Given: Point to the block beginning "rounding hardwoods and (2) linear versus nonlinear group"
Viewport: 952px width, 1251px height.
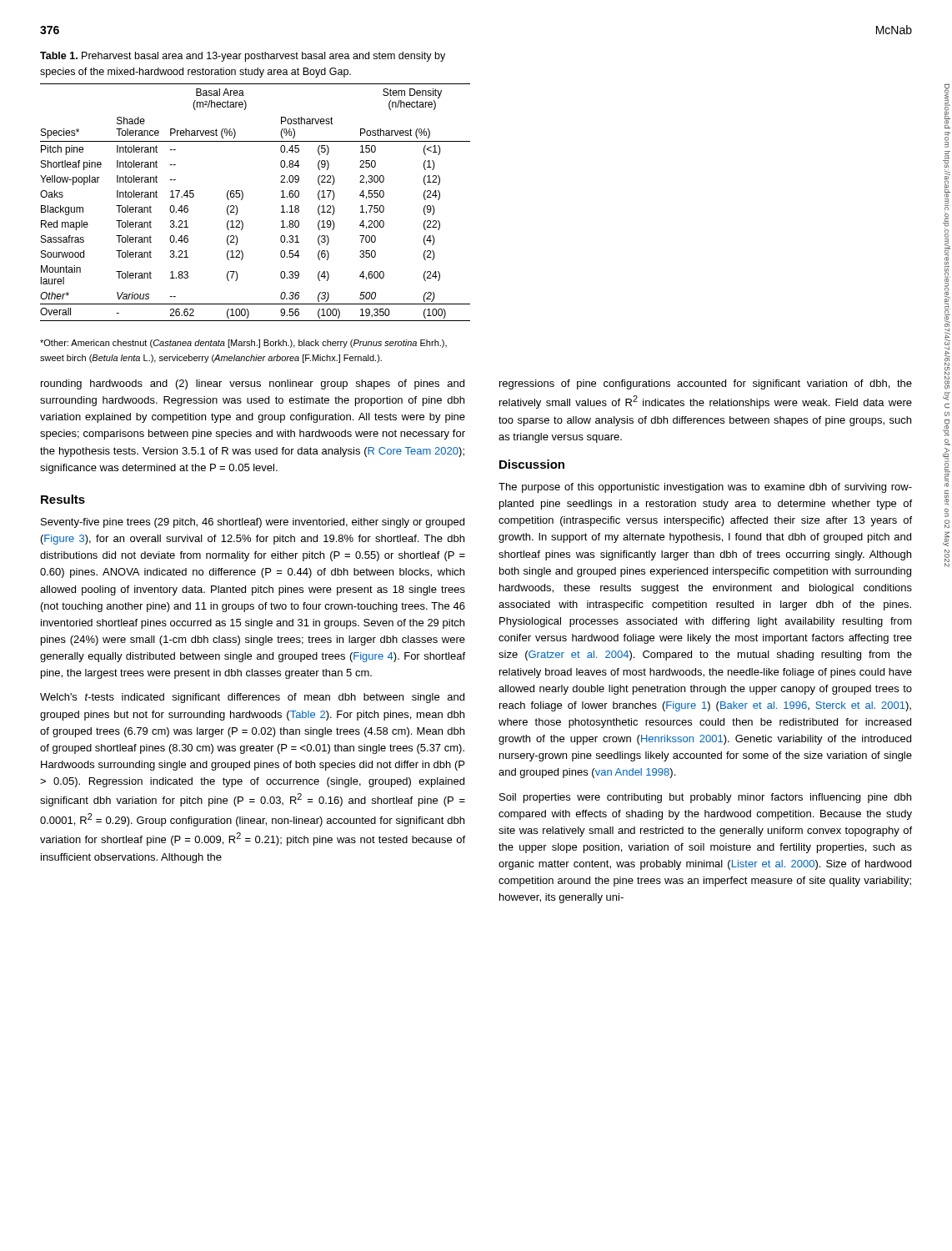Looking at the screenshot, I should (x=253, y=426).
